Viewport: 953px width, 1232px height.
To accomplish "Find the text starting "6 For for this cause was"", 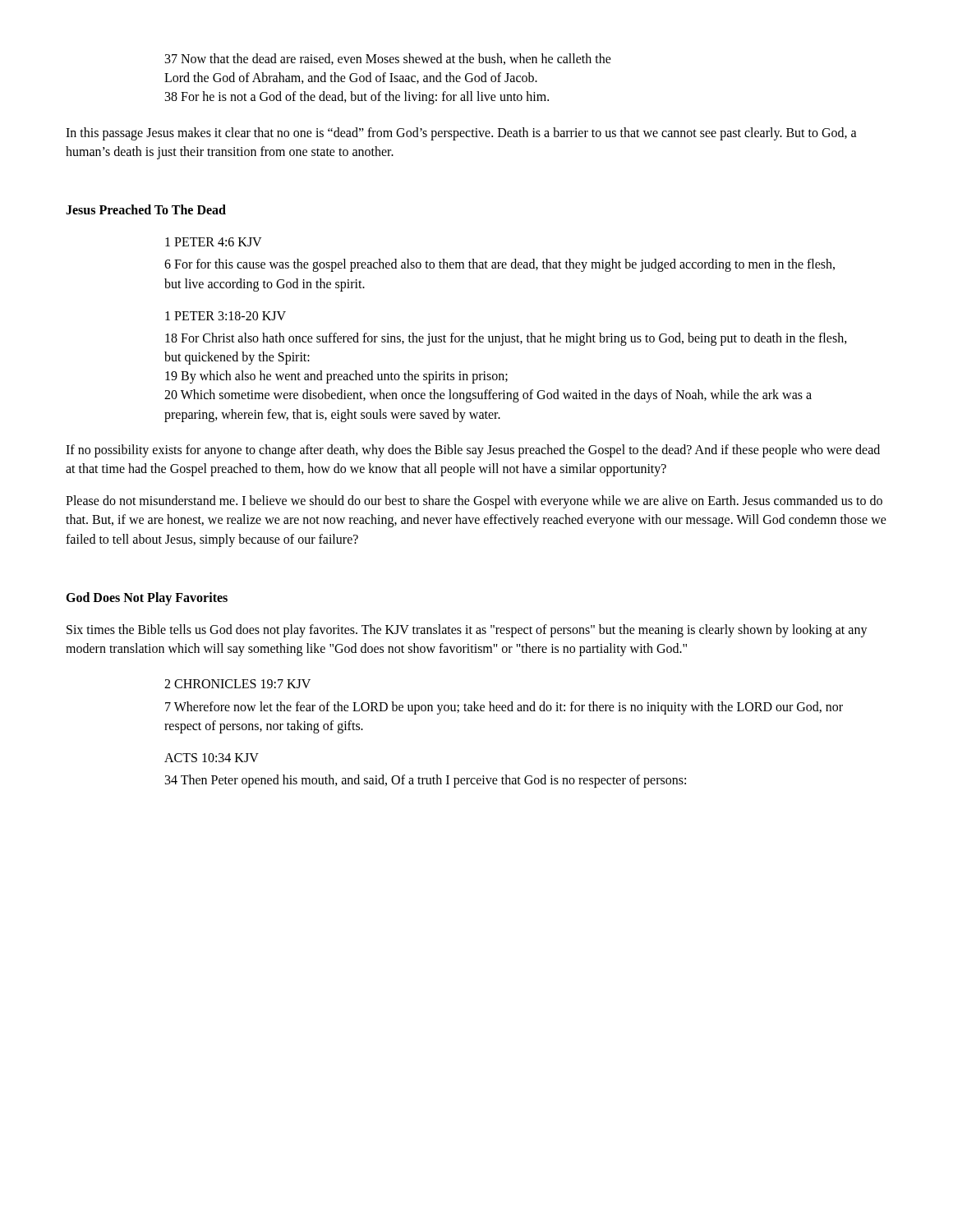I will [500, 274].
